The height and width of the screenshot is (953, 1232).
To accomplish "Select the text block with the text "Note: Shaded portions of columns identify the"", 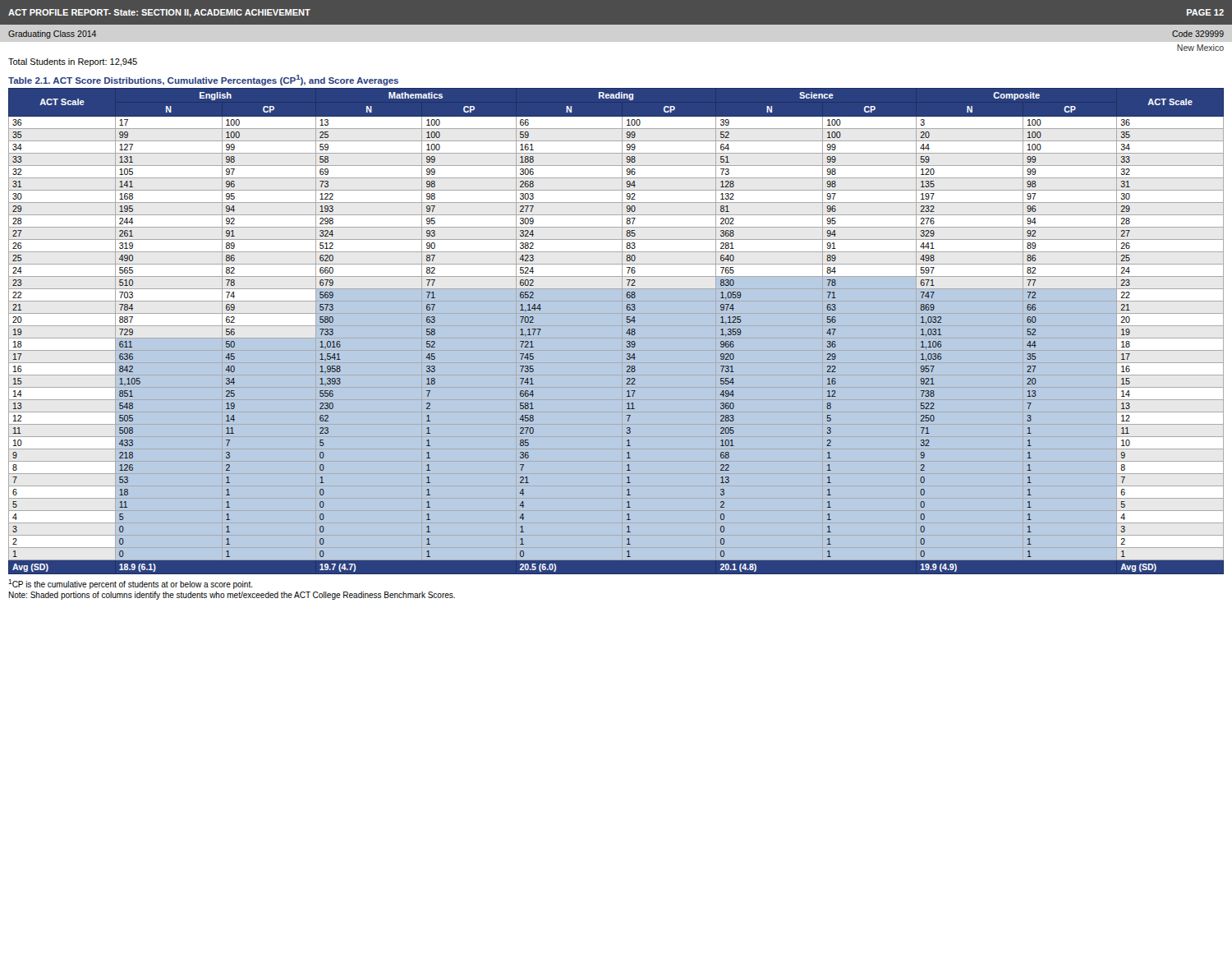I will point(232,595).
